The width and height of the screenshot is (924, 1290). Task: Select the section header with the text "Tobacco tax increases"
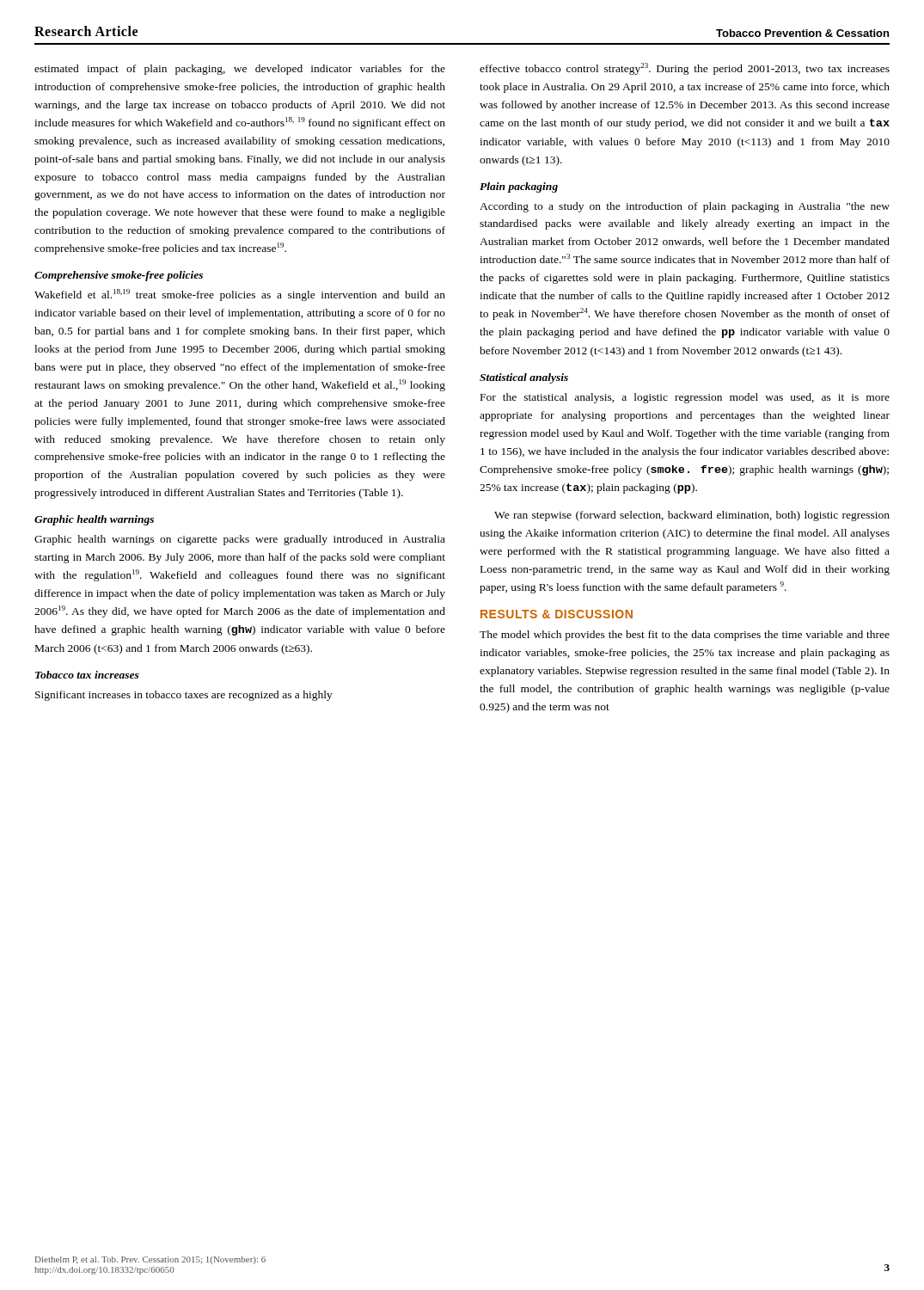click(x=87, y=674)
